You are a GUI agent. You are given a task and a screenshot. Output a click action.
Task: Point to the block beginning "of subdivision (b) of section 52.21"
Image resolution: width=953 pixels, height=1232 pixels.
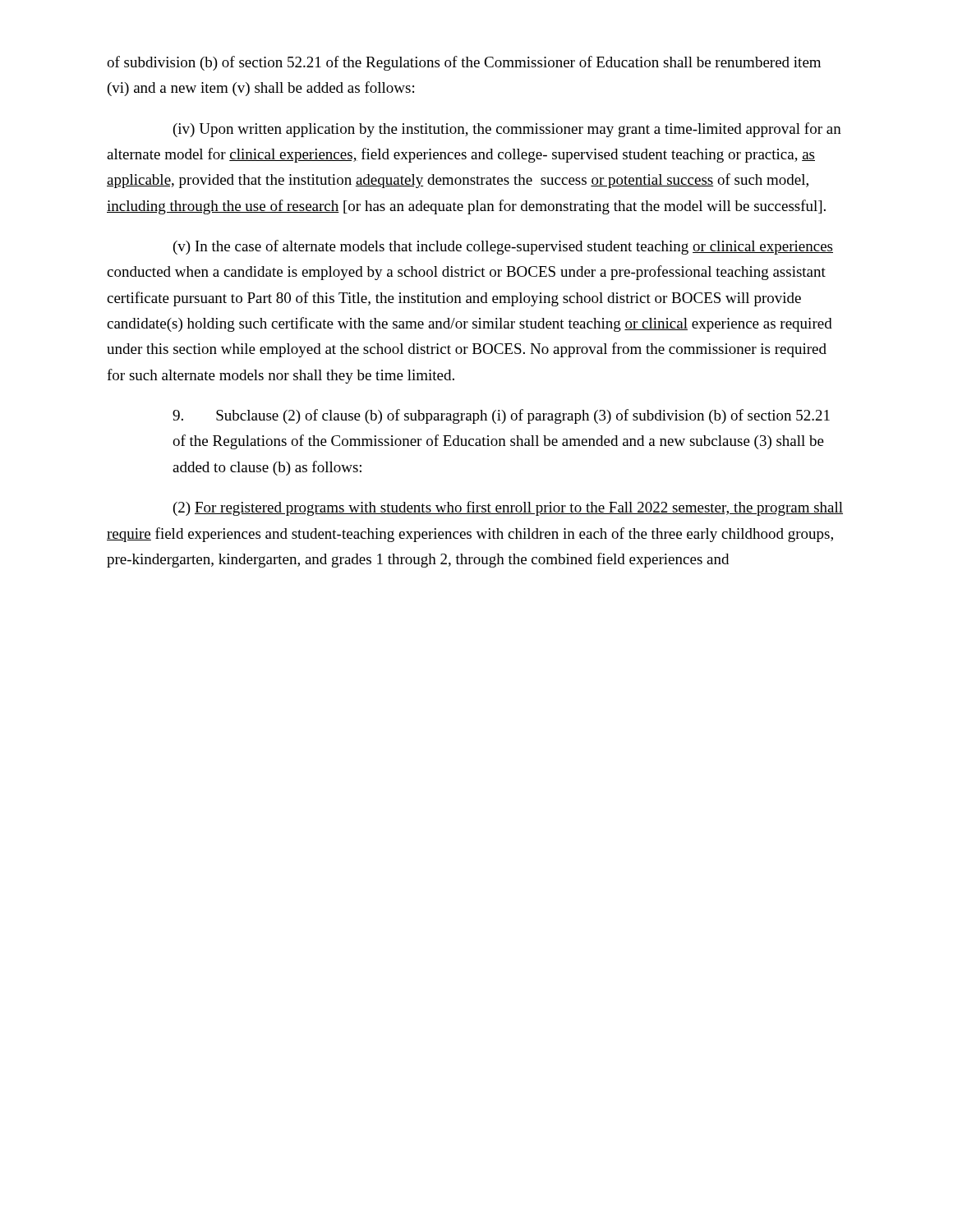(x=476, y=75)
